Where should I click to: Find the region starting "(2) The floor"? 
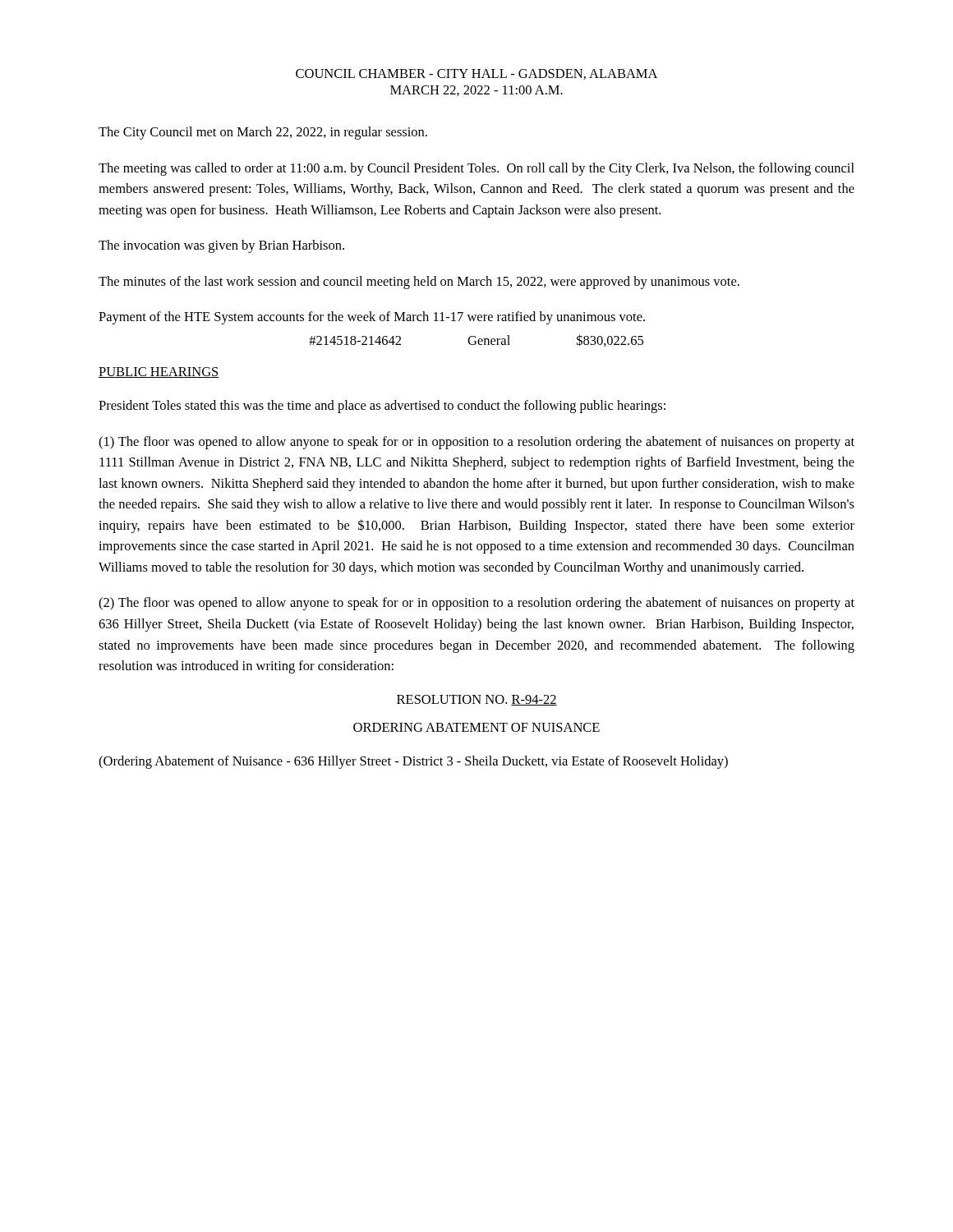(476, 634)
